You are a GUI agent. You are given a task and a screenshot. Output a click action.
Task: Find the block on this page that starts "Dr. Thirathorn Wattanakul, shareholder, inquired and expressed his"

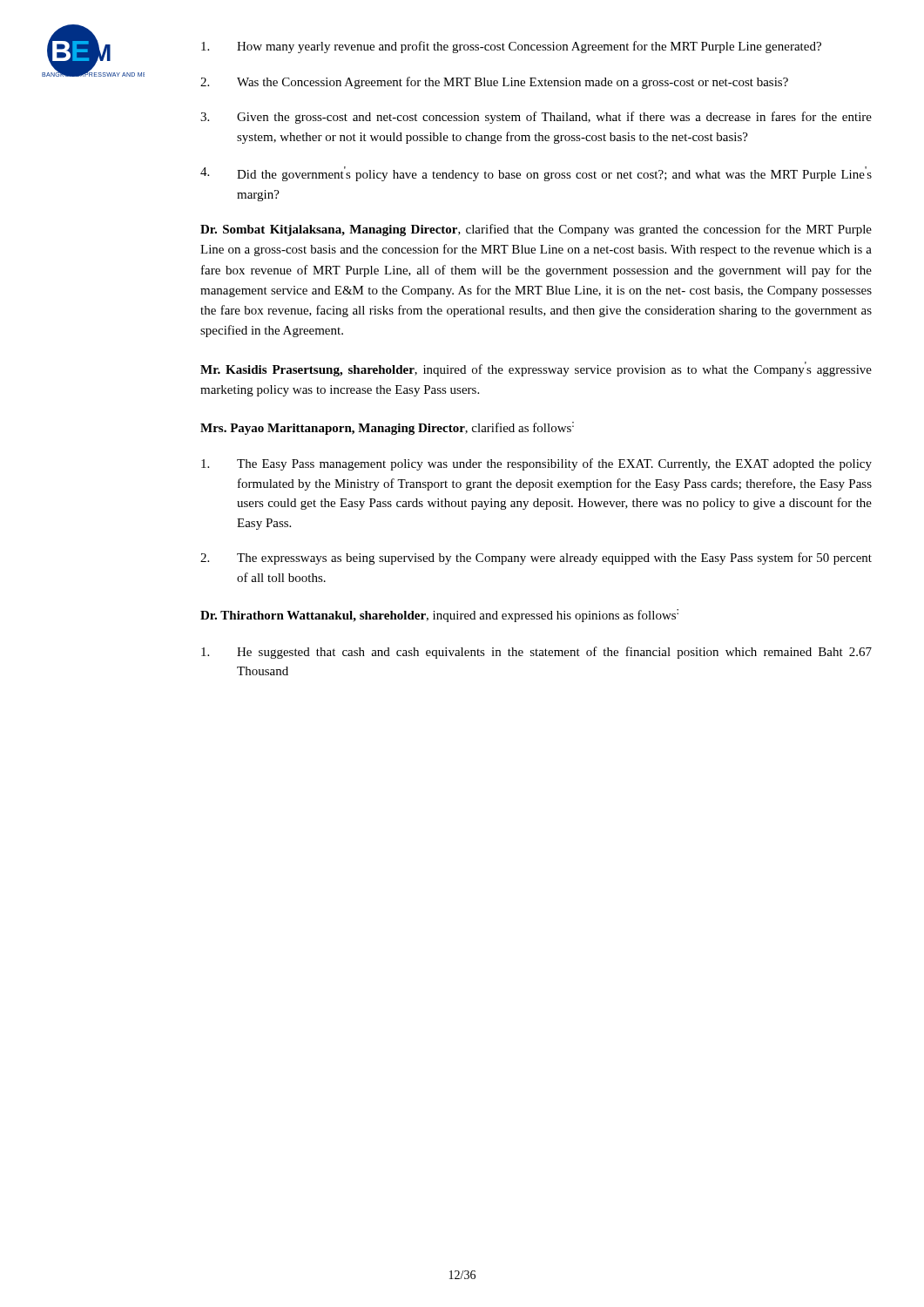click(440, 614)
